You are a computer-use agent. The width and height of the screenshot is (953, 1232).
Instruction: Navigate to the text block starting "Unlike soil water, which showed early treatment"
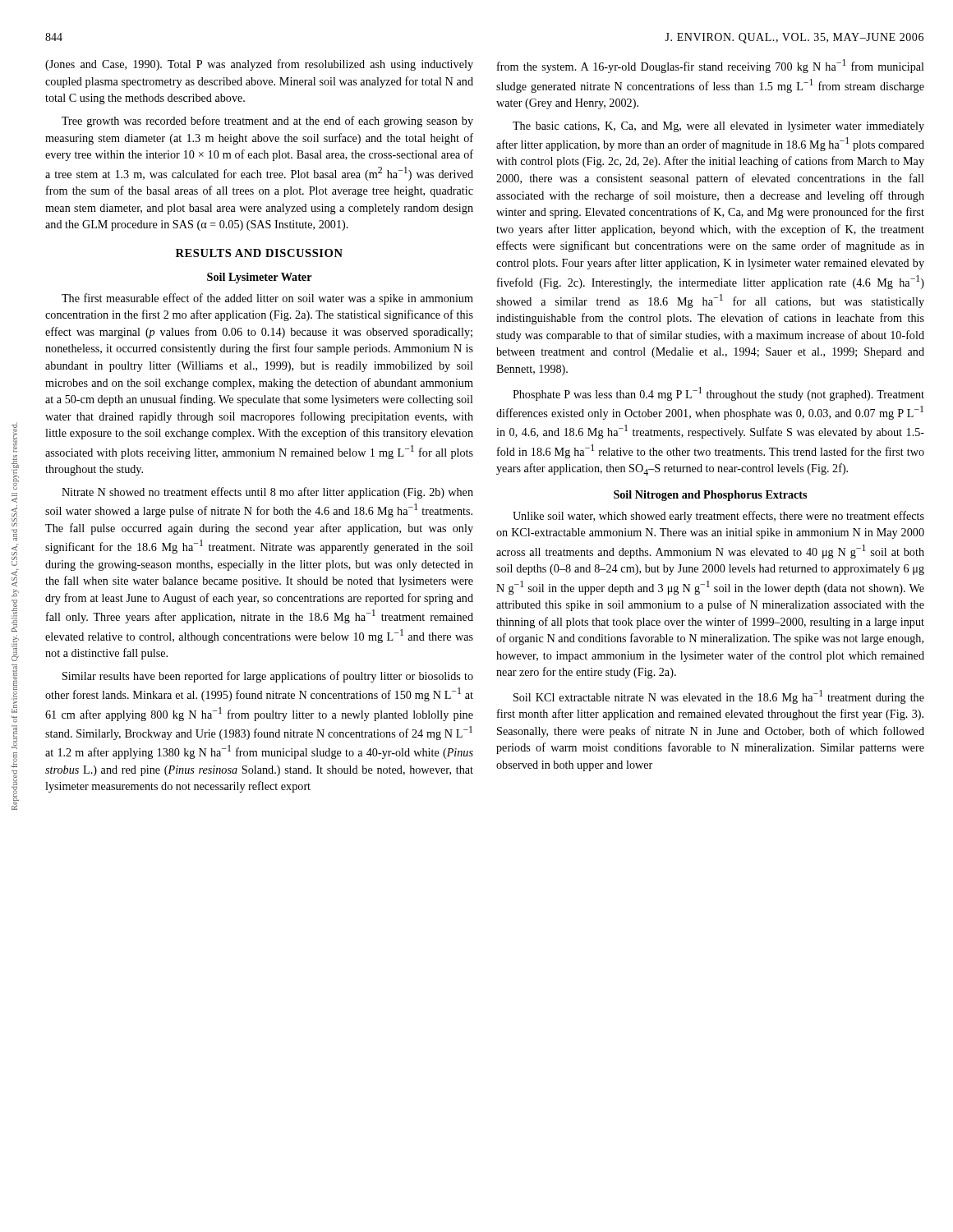pos(710,640)
